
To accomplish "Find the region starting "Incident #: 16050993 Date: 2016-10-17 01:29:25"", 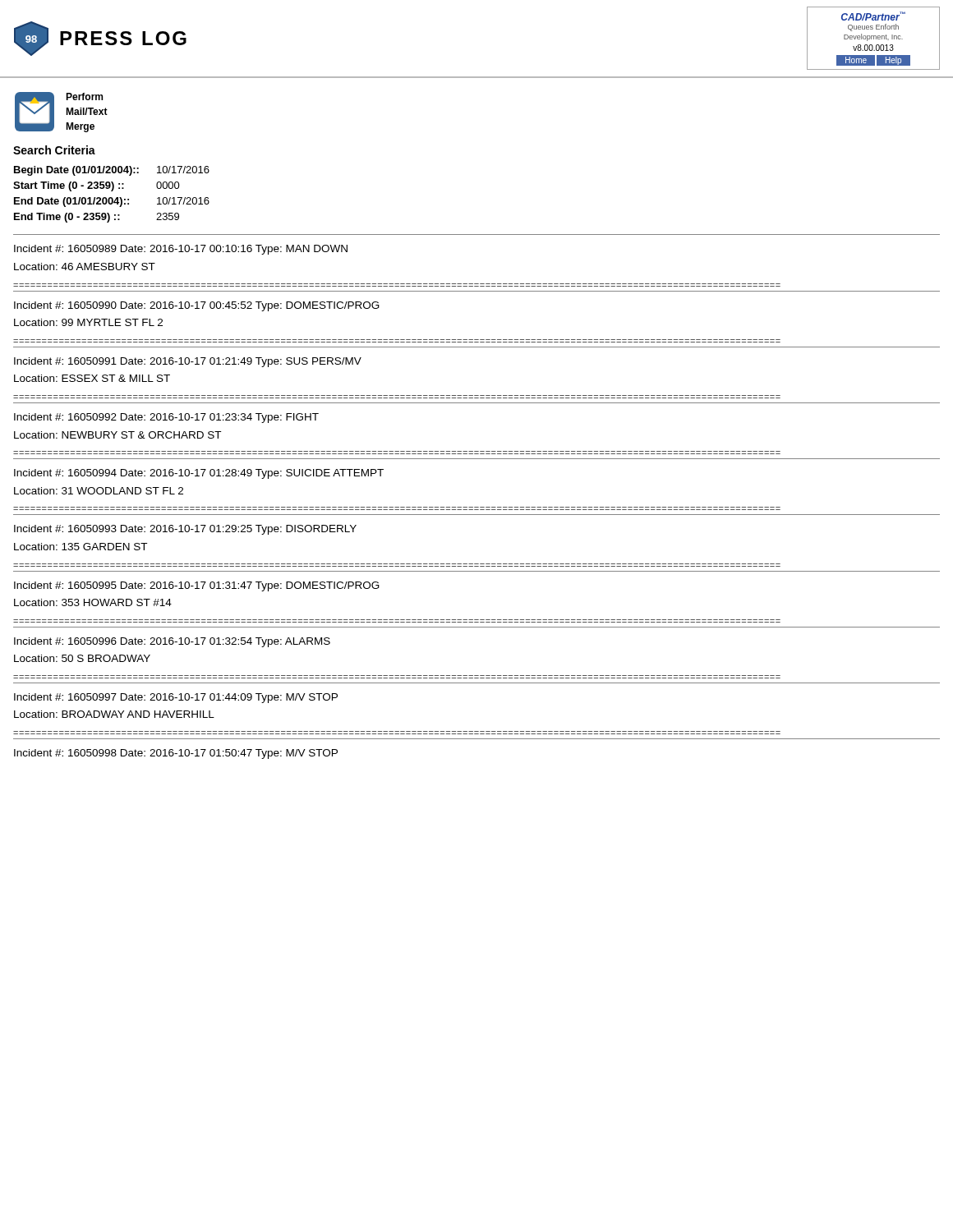I will (185, 530).
